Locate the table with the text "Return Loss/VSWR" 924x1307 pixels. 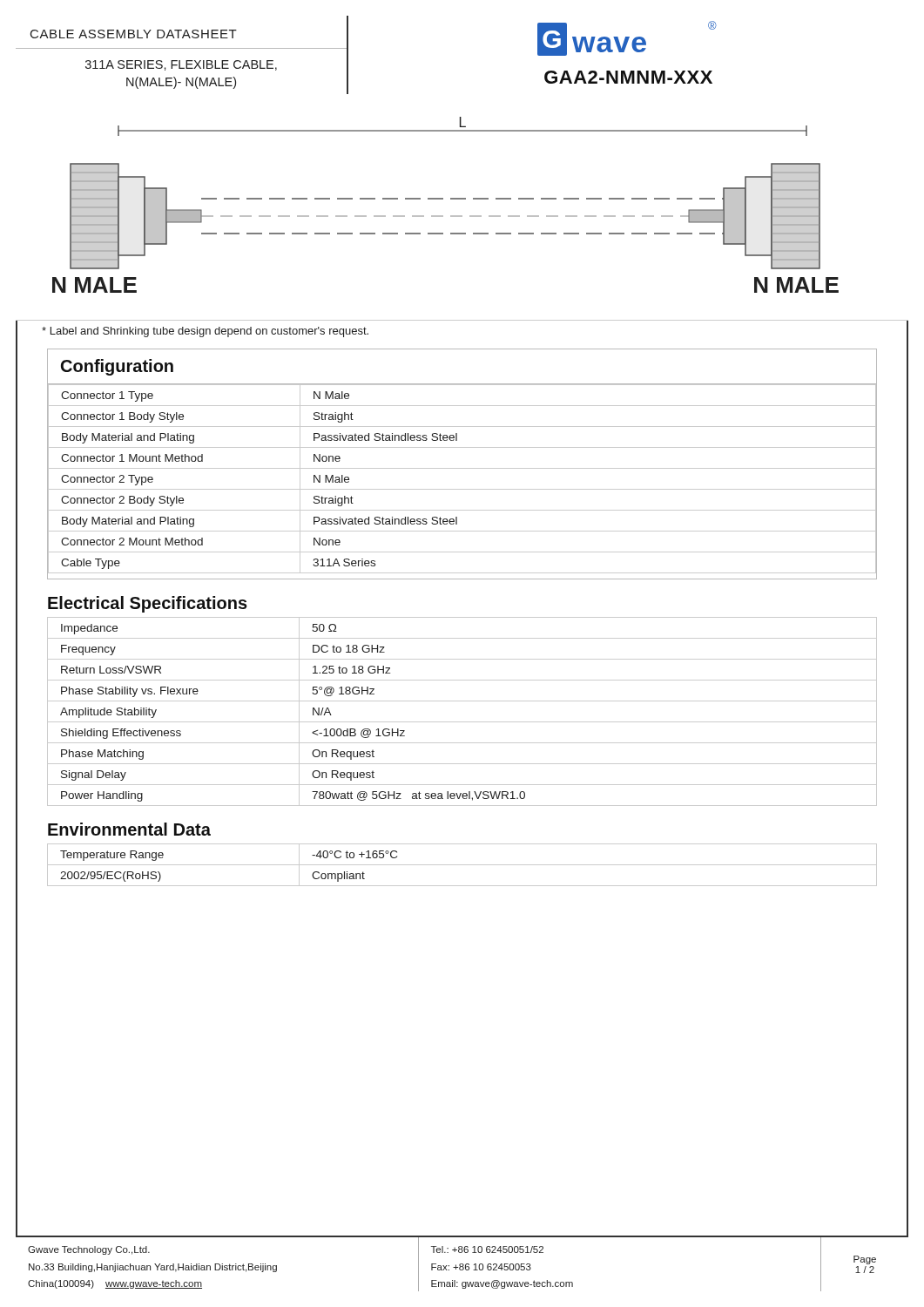click(462, 711)
